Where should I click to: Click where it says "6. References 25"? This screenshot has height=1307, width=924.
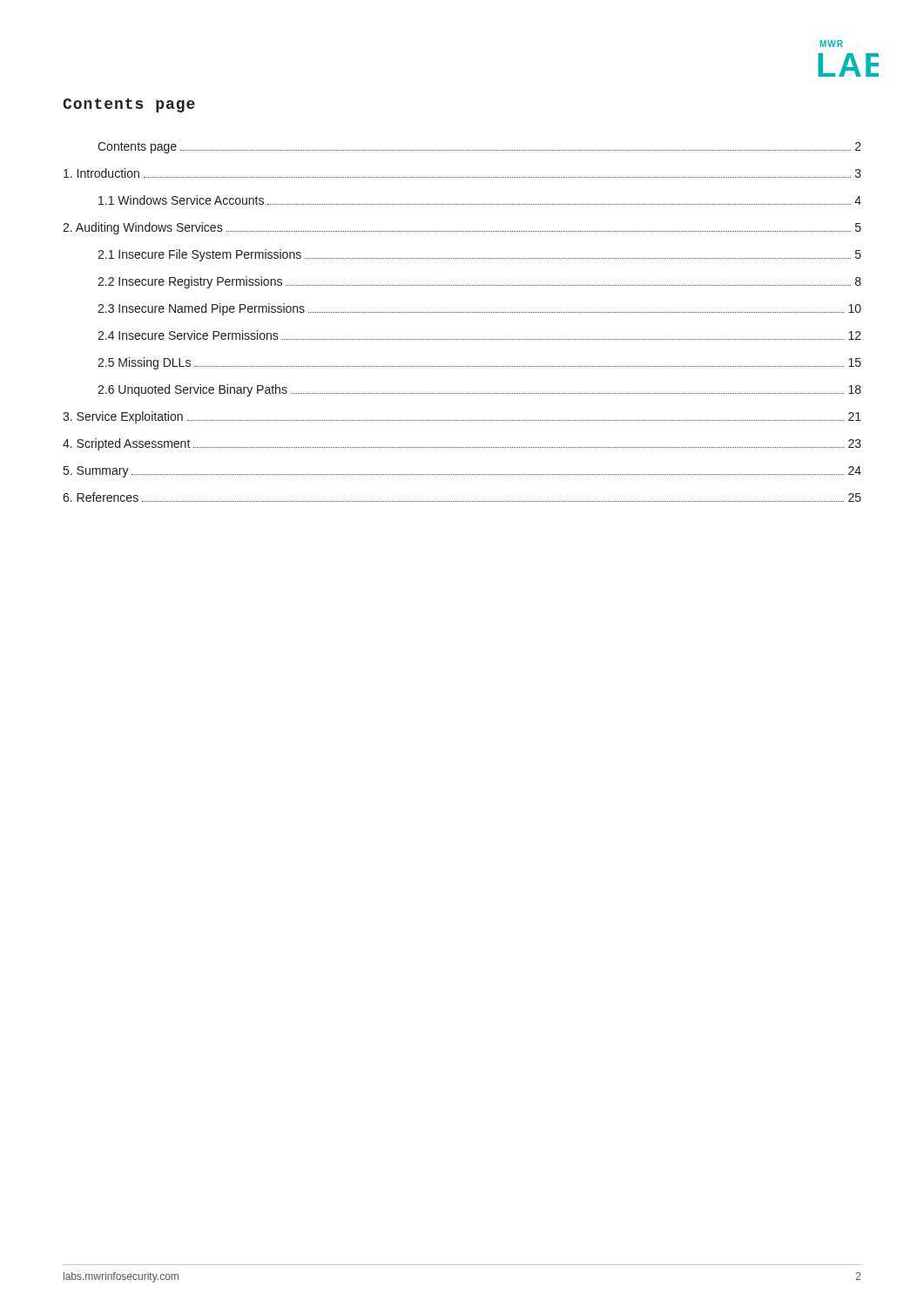tap(462, 498)
